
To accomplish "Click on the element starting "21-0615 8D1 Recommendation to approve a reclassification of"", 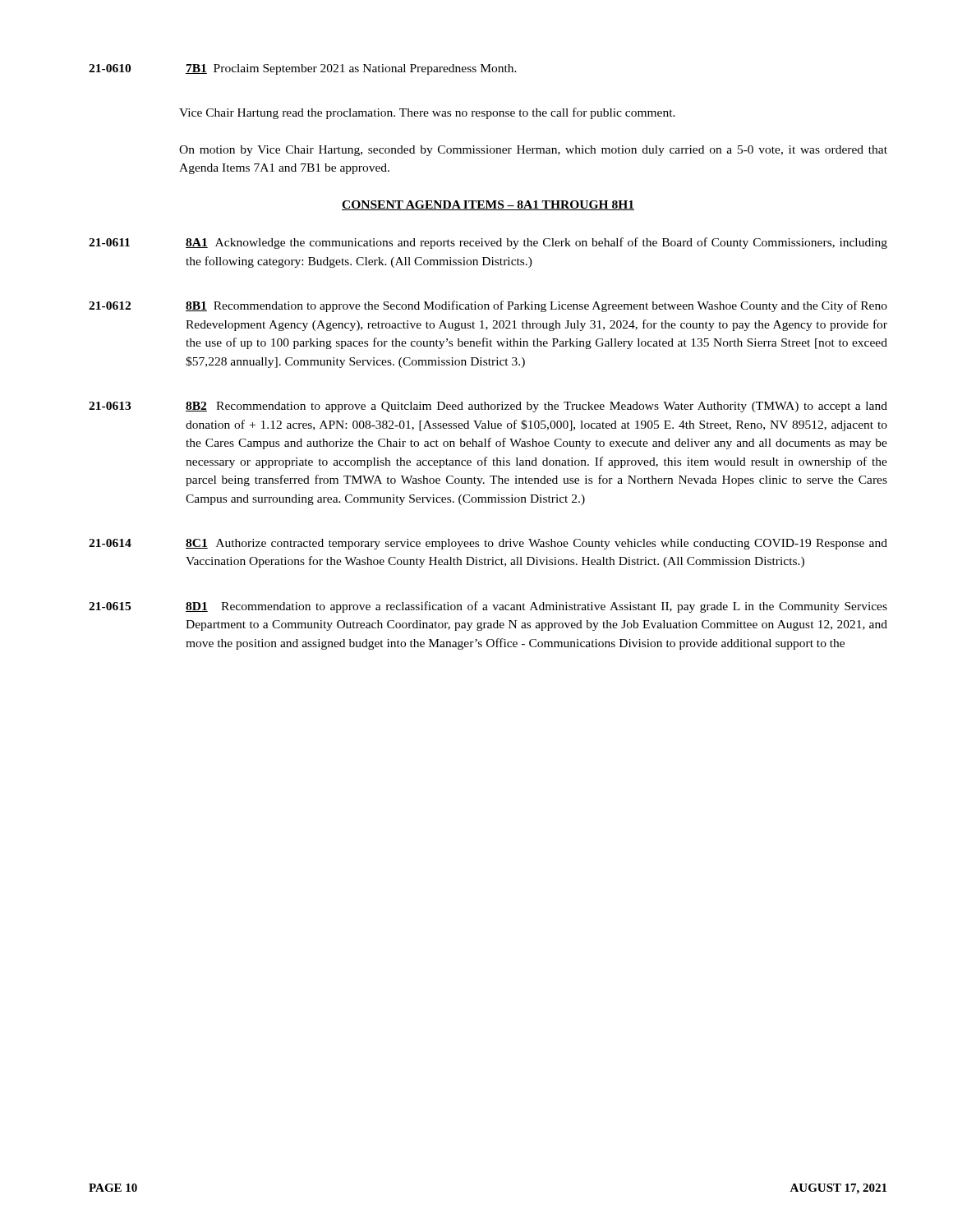I will point(488,629).
